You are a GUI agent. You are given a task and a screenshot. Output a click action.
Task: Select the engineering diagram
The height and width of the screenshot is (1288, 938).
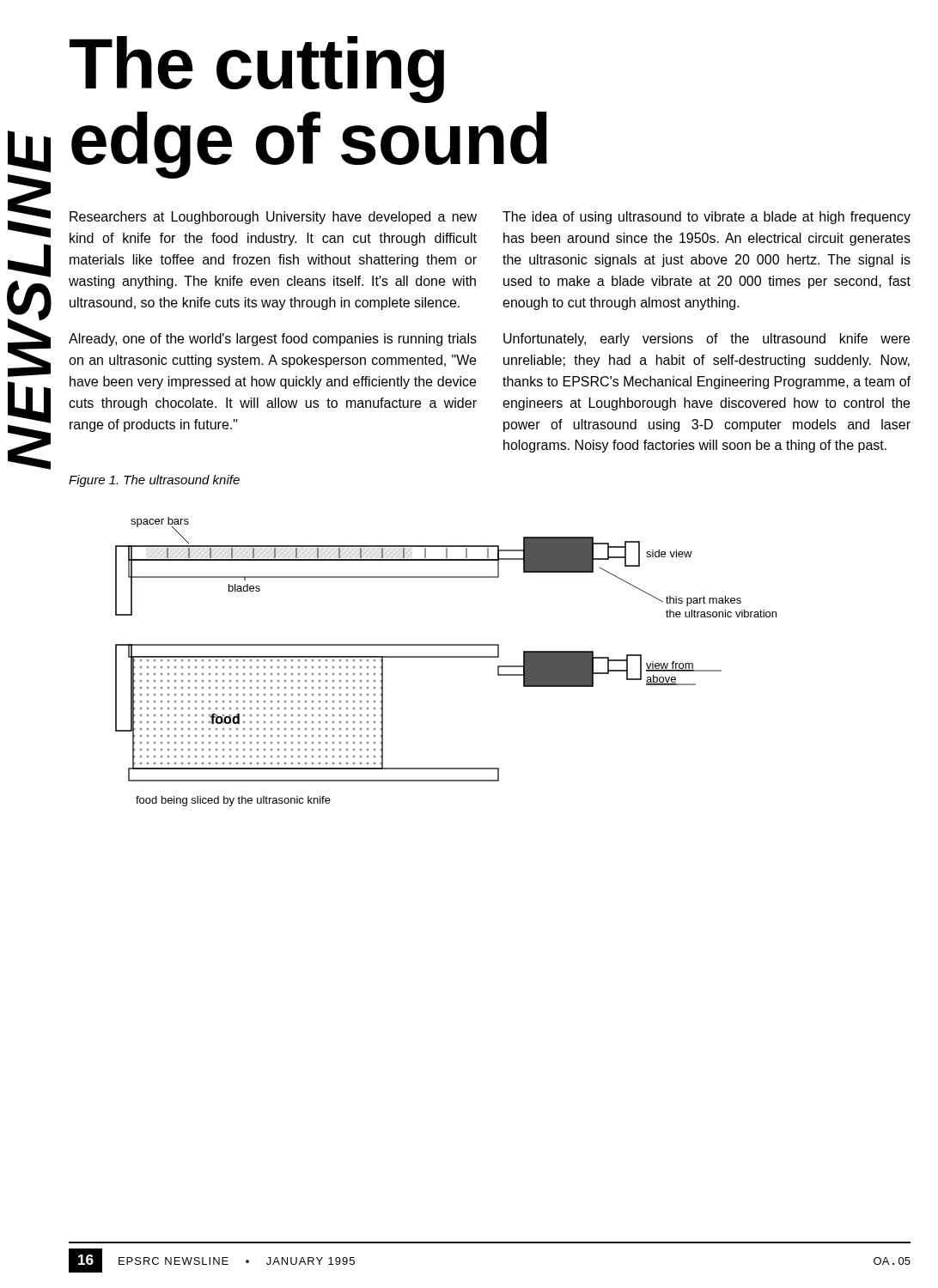490,658
